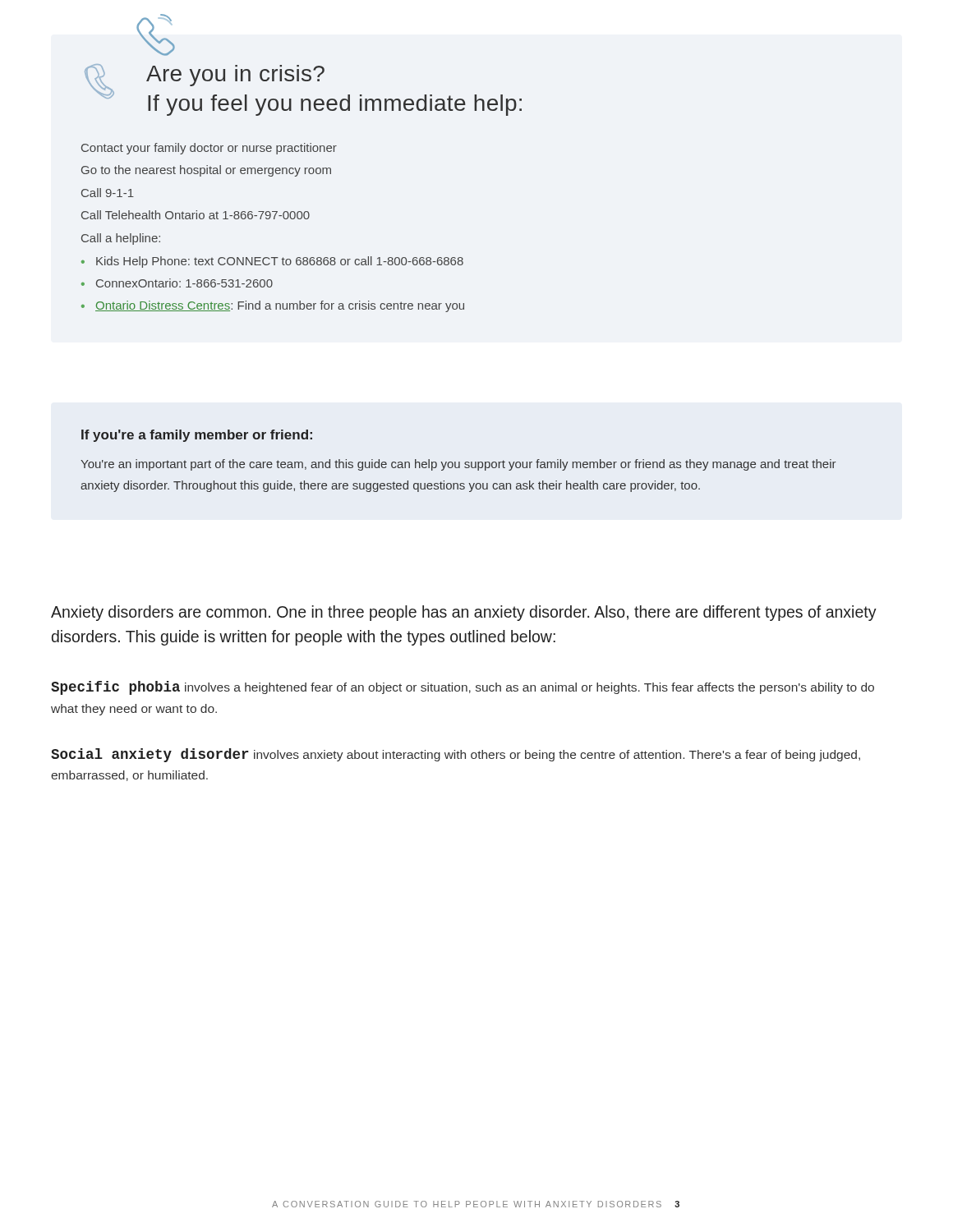Select the text that says "Call Telehealth Ontario at 1-866-797-0000"

[195, 215]
